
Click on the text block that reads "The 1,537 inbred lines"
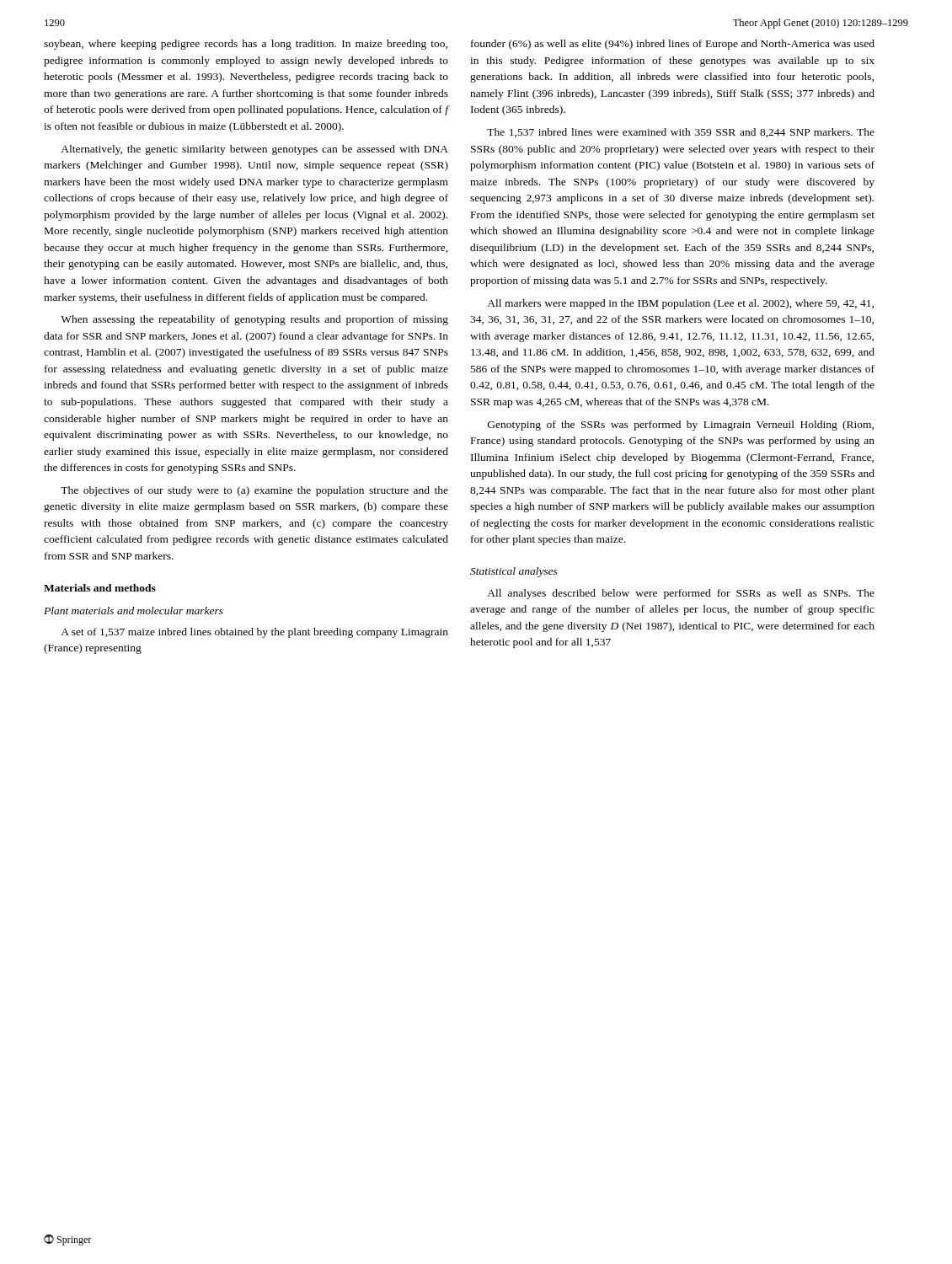[x=672, y=206]
